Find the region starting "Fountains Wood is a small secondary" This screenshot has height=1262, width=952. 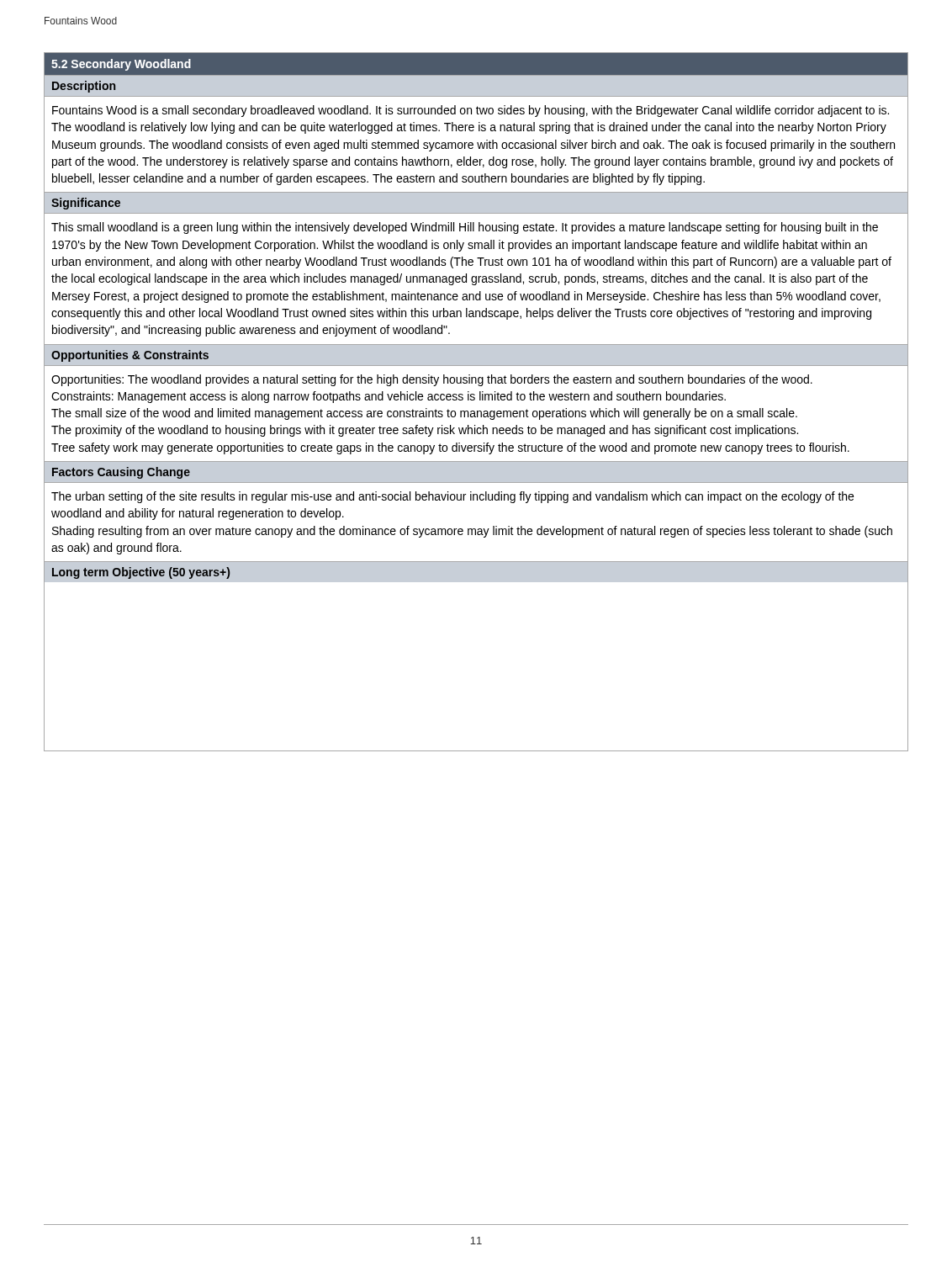[x=474, y=144]
